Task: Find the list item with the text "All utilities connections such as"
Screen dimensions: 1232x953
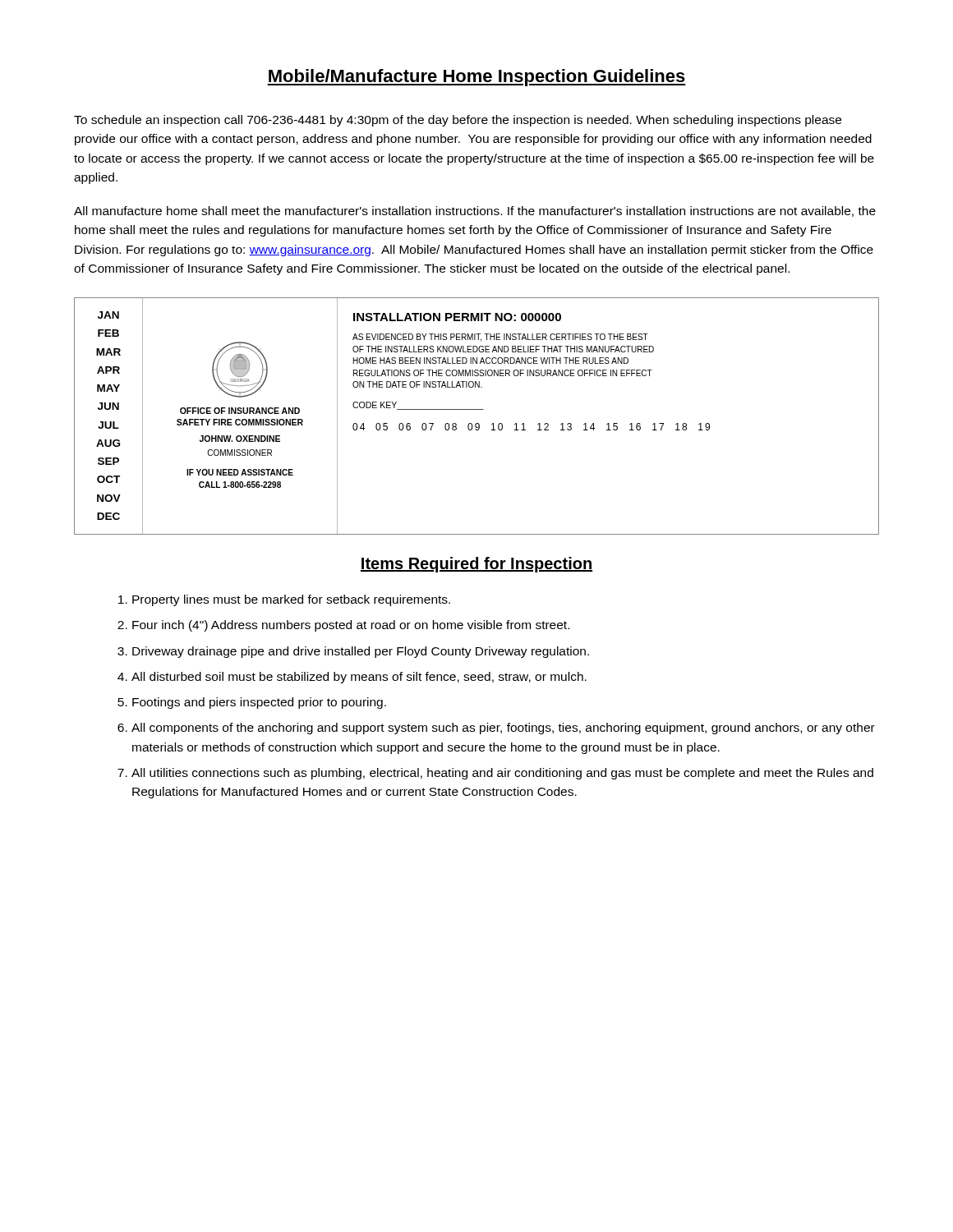Action: [x=503, y=782]
